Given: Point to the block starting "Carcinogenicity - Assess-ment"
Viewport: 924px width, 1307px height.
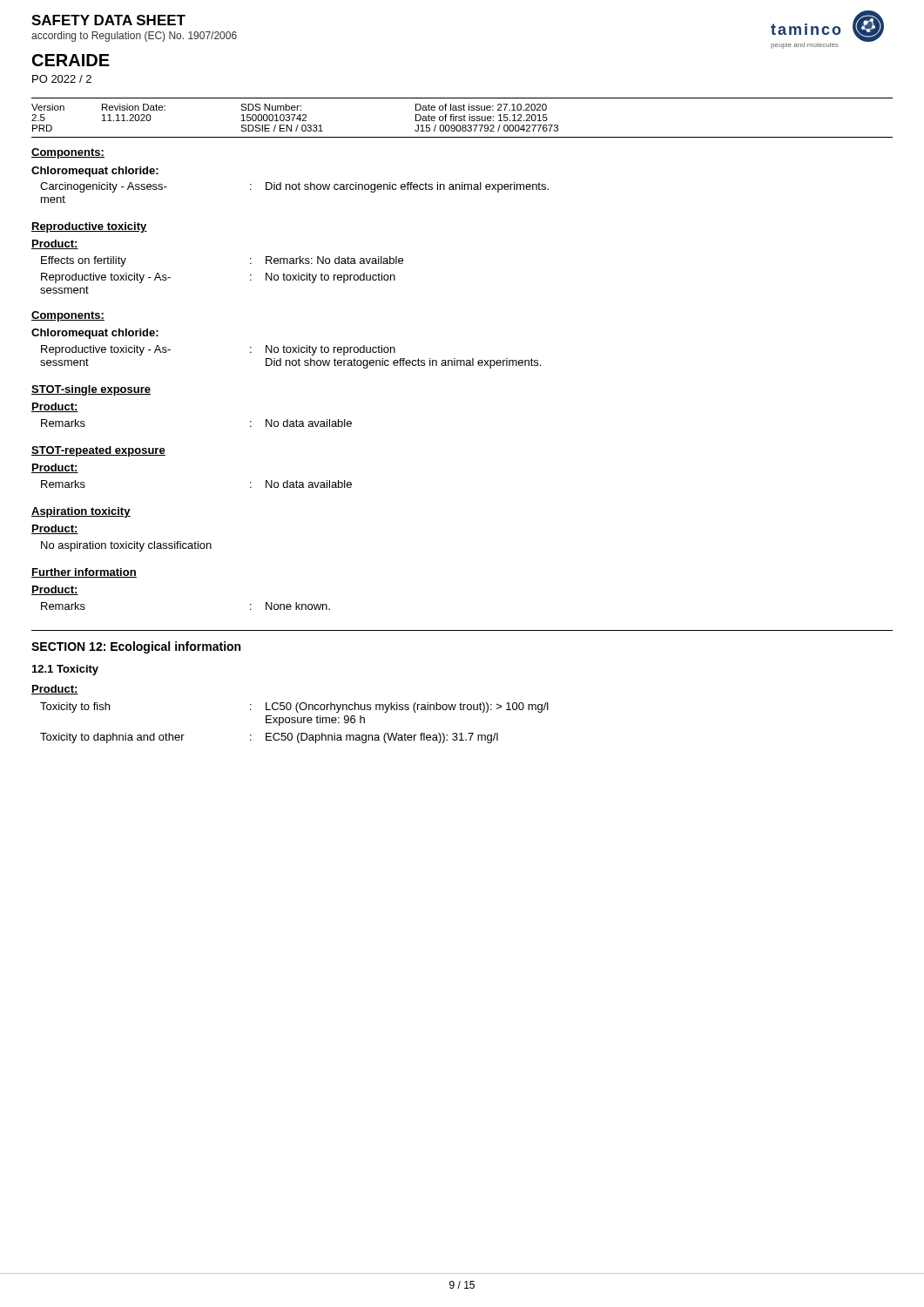Looking at the screenshot, I should 462,193.
